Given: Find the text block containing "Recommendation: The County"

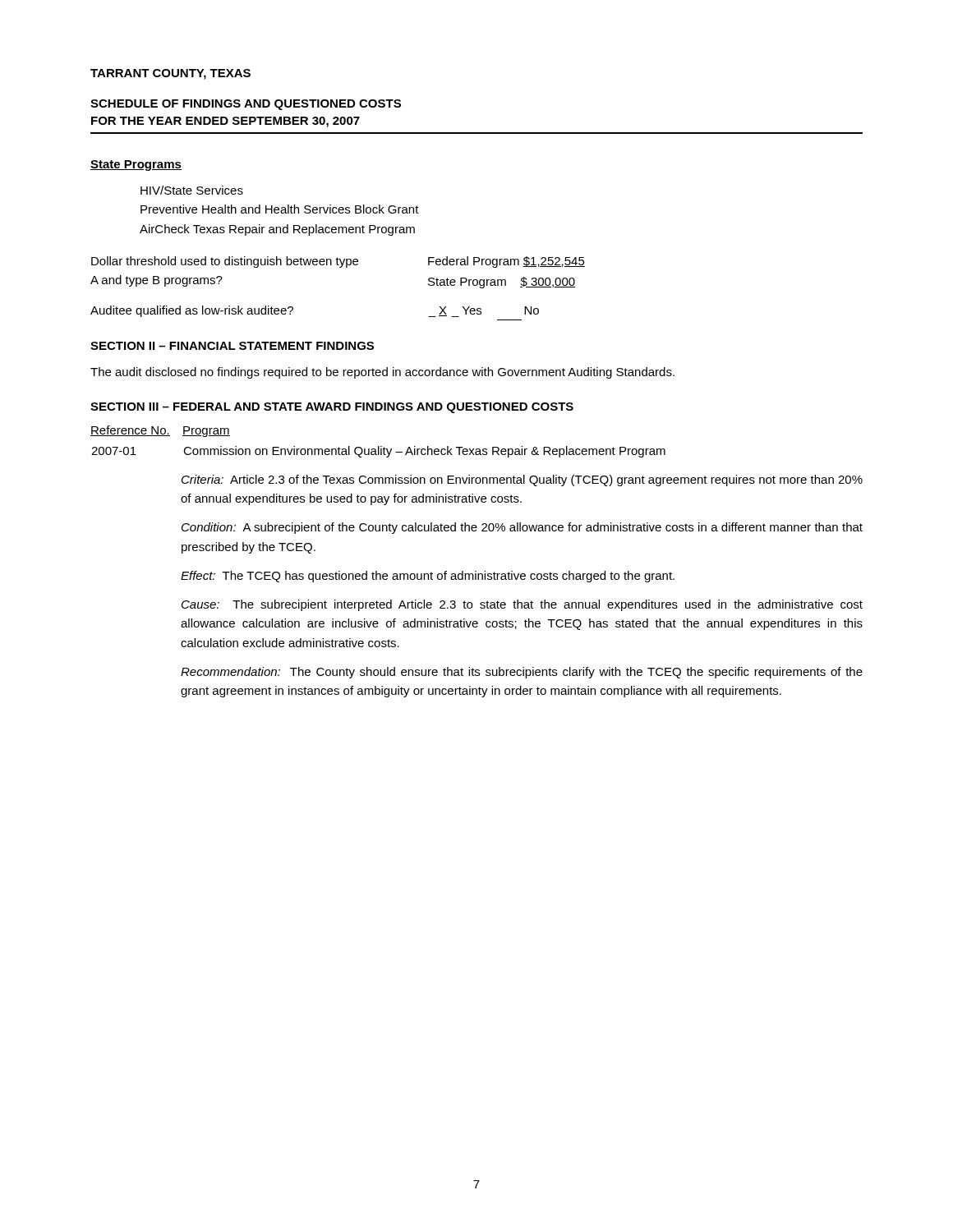Looking at the screenshot, I should (x=522, y=681).
